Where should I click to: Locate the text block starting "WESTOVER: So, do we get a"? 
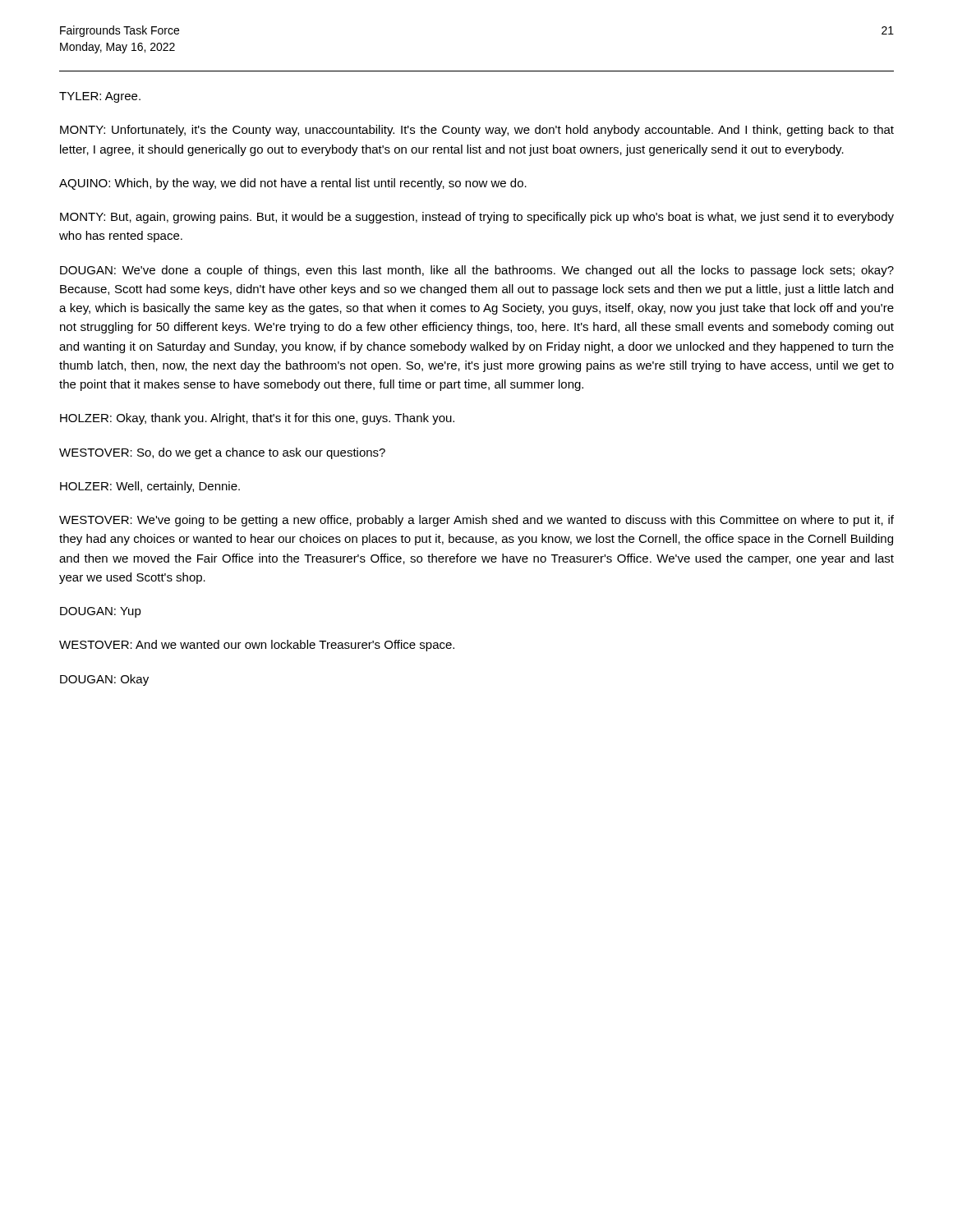222,452
